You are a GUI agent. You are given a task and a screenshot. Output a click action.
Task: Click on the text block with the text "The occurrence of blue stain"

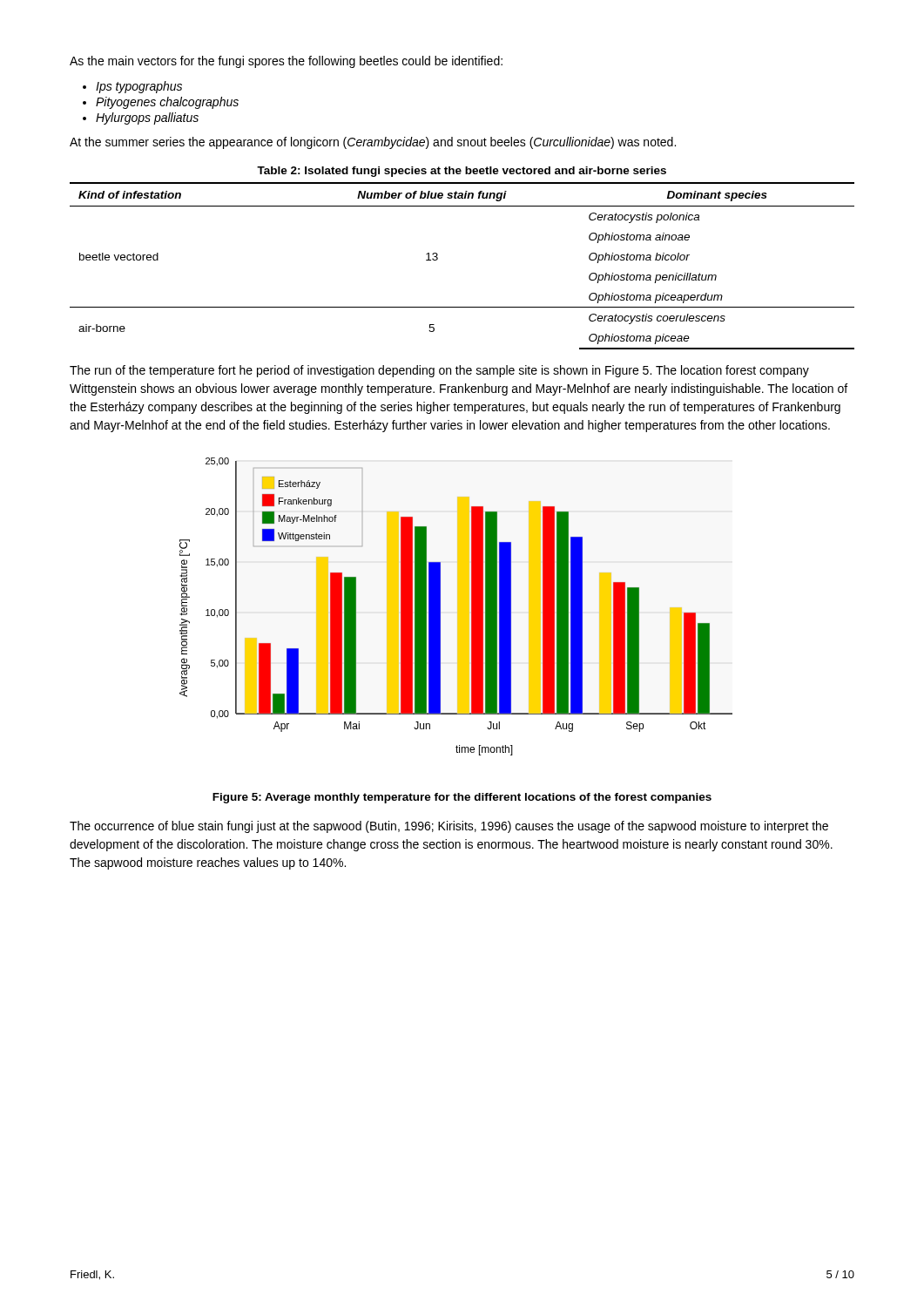451,844
